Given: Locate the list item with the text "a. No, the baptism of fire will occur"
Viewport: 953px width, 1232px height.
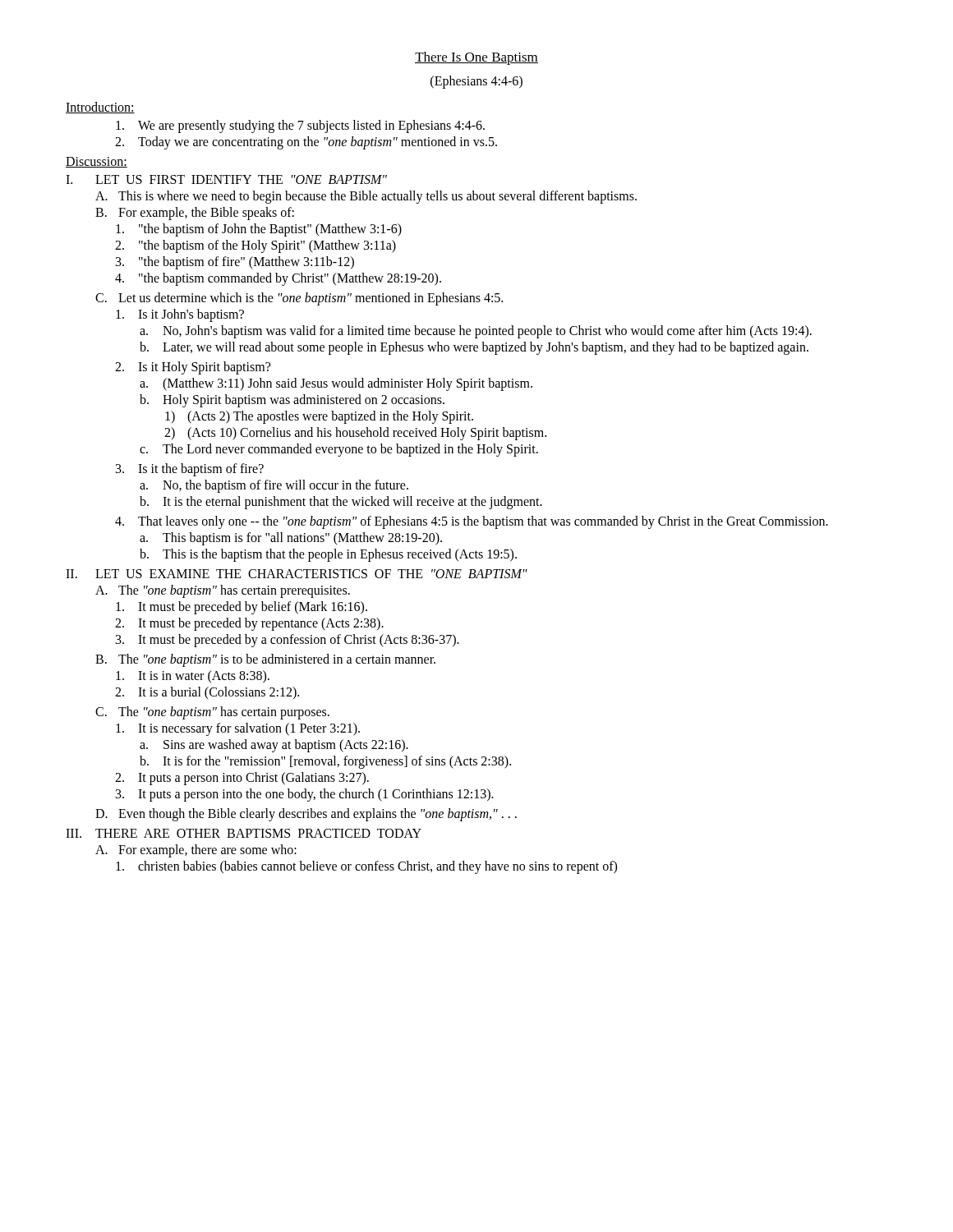Looking at the screenshot, I should [274, 486].
